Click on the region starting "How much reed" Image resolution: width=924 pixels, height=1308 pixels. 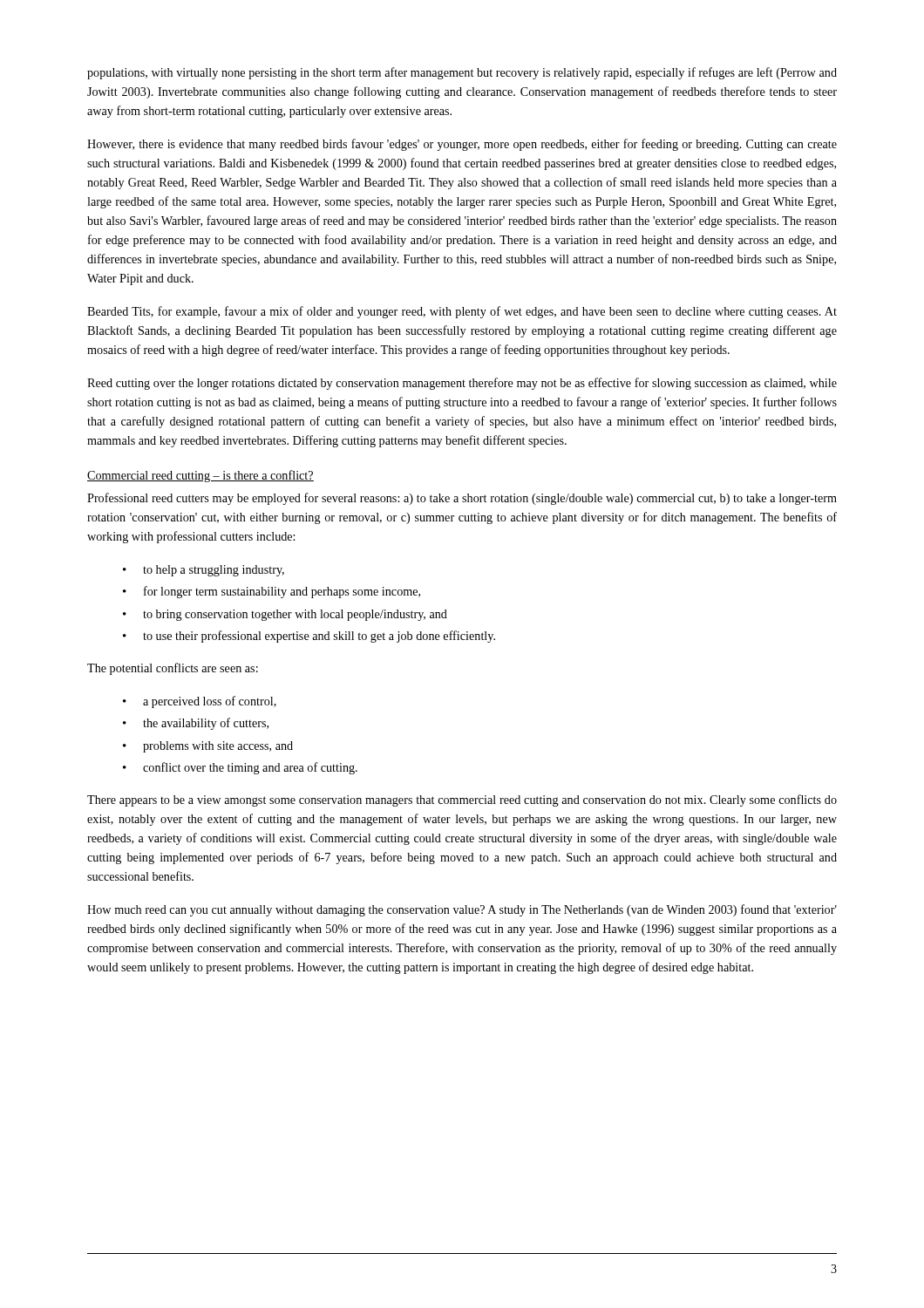(x=462, y=938)
